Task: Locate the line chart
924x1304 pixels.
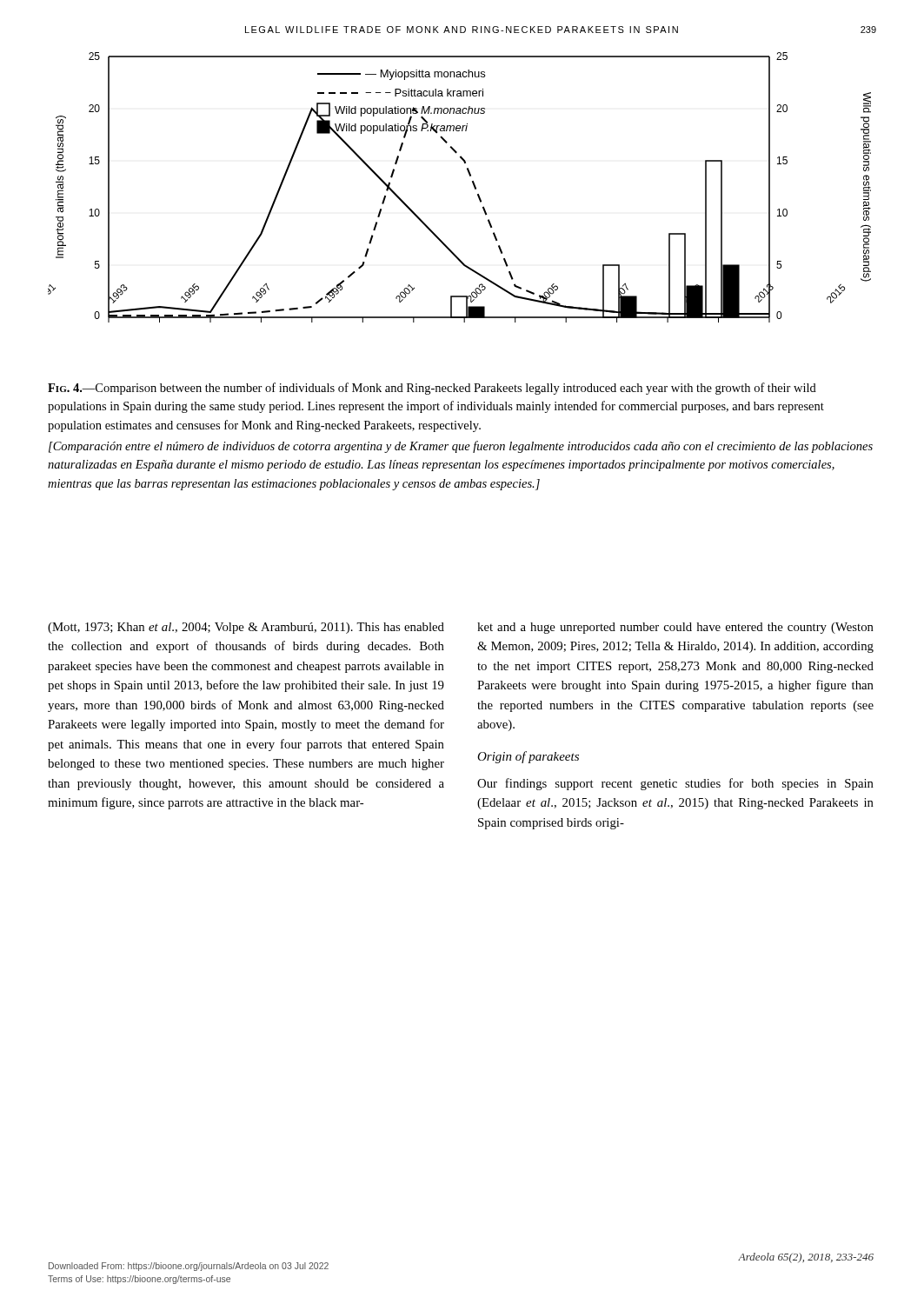Action: tap(461, 211)
